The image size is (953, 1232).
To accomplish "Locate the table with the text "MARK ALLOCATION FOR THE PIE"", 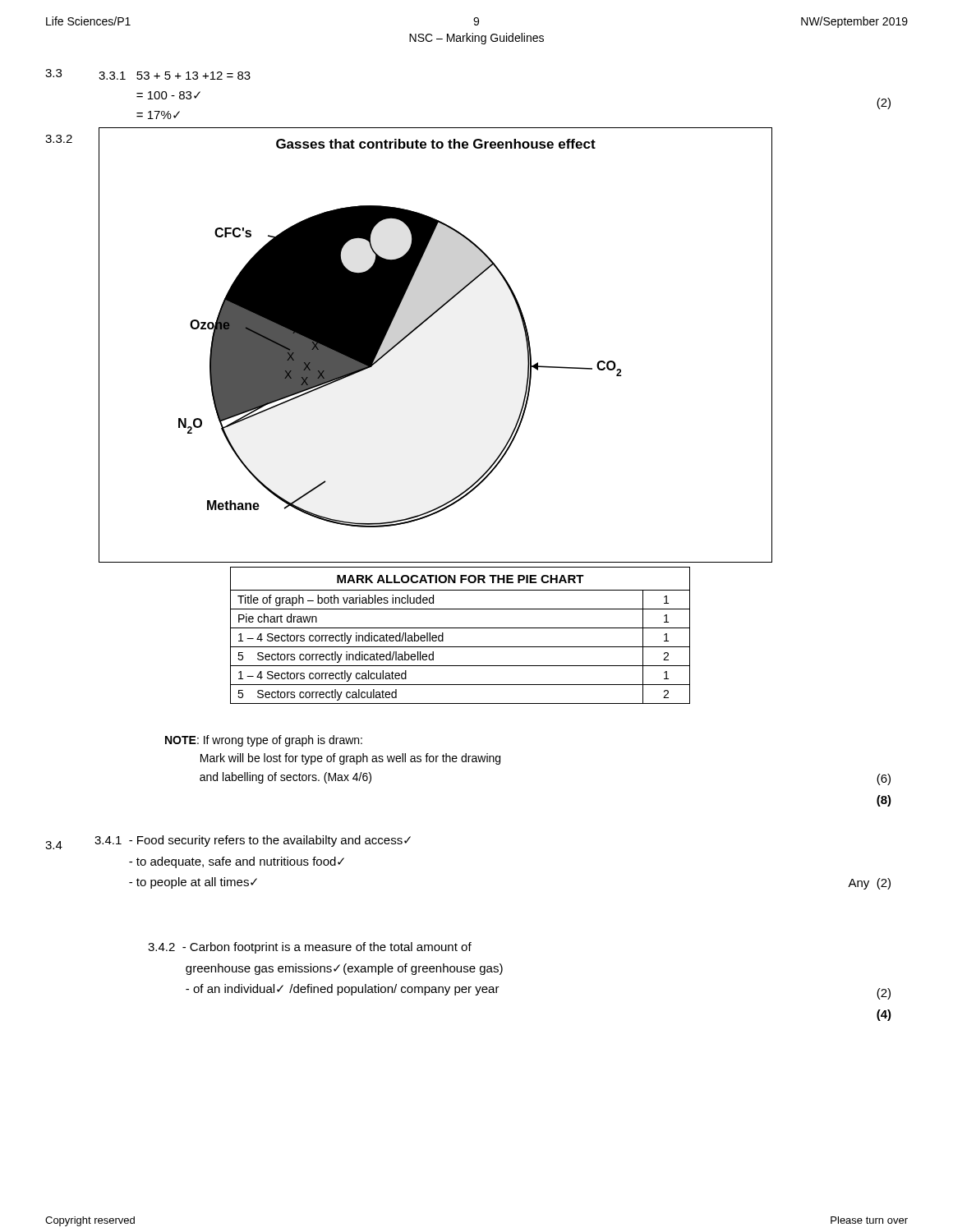I will 460,635.
